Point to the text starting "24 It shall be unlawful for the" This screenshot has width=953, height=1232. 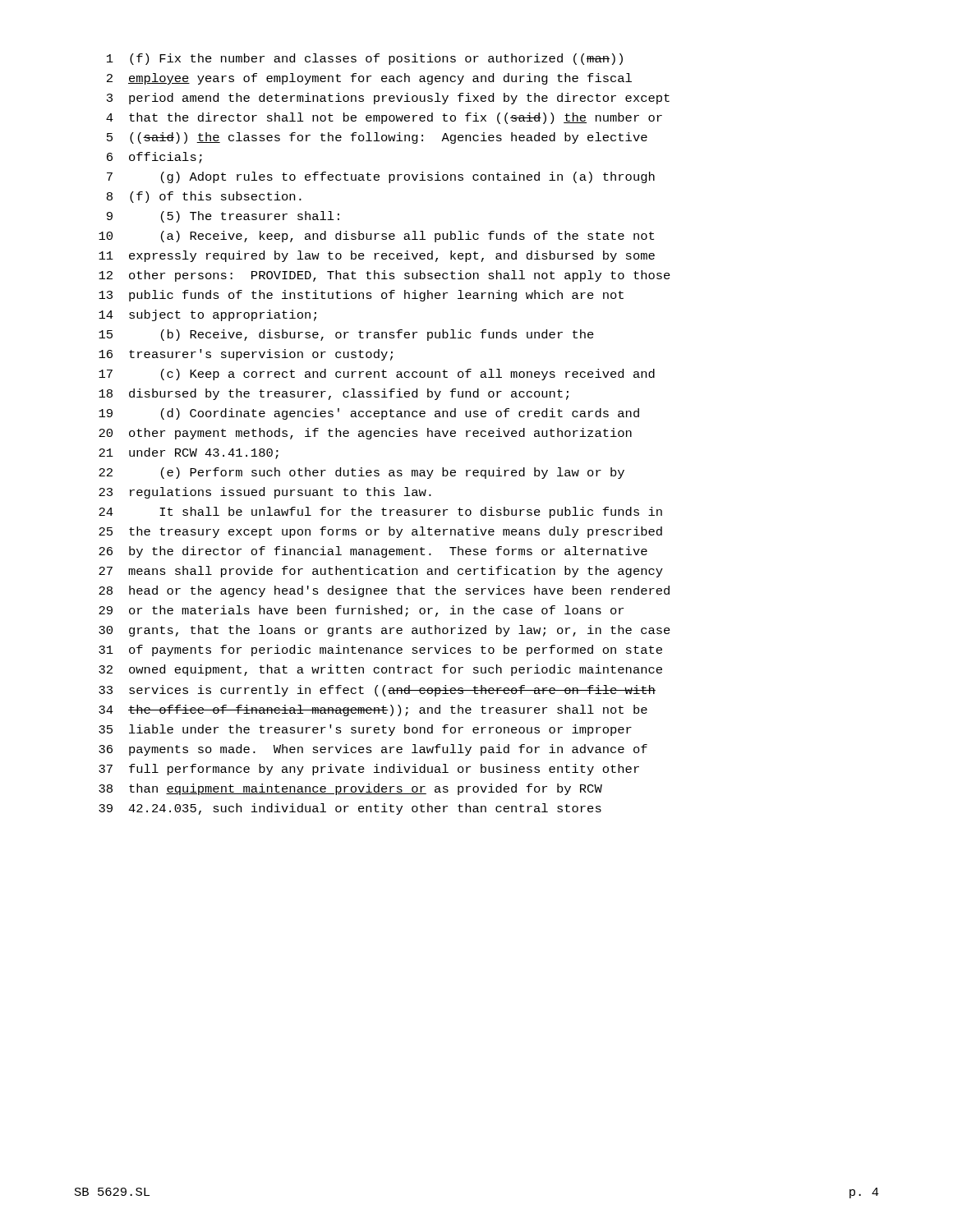[x=476, y=661]
